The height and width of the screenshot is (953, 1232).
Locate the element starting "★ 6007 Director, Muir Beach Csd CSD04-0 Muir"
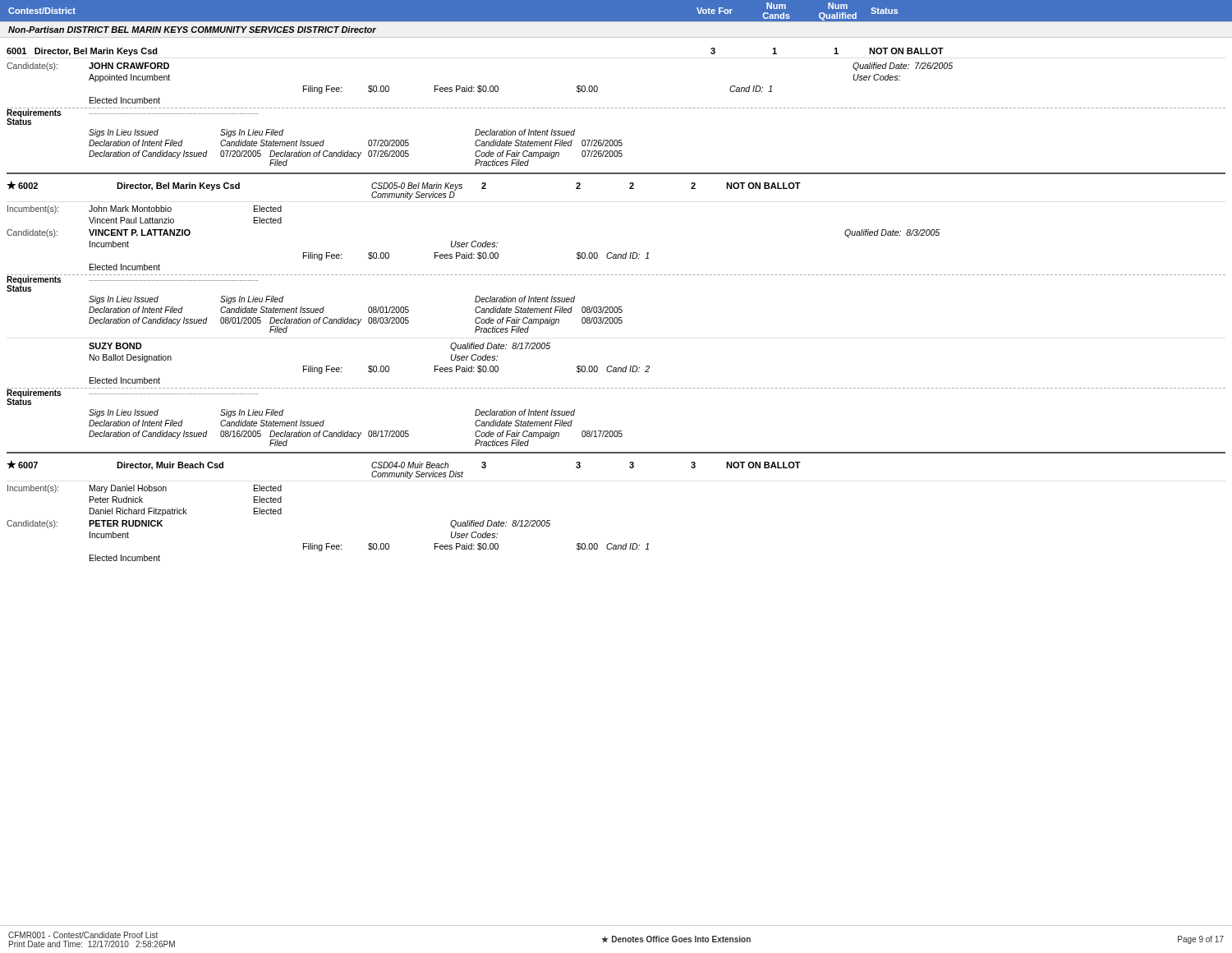(404, 470)
